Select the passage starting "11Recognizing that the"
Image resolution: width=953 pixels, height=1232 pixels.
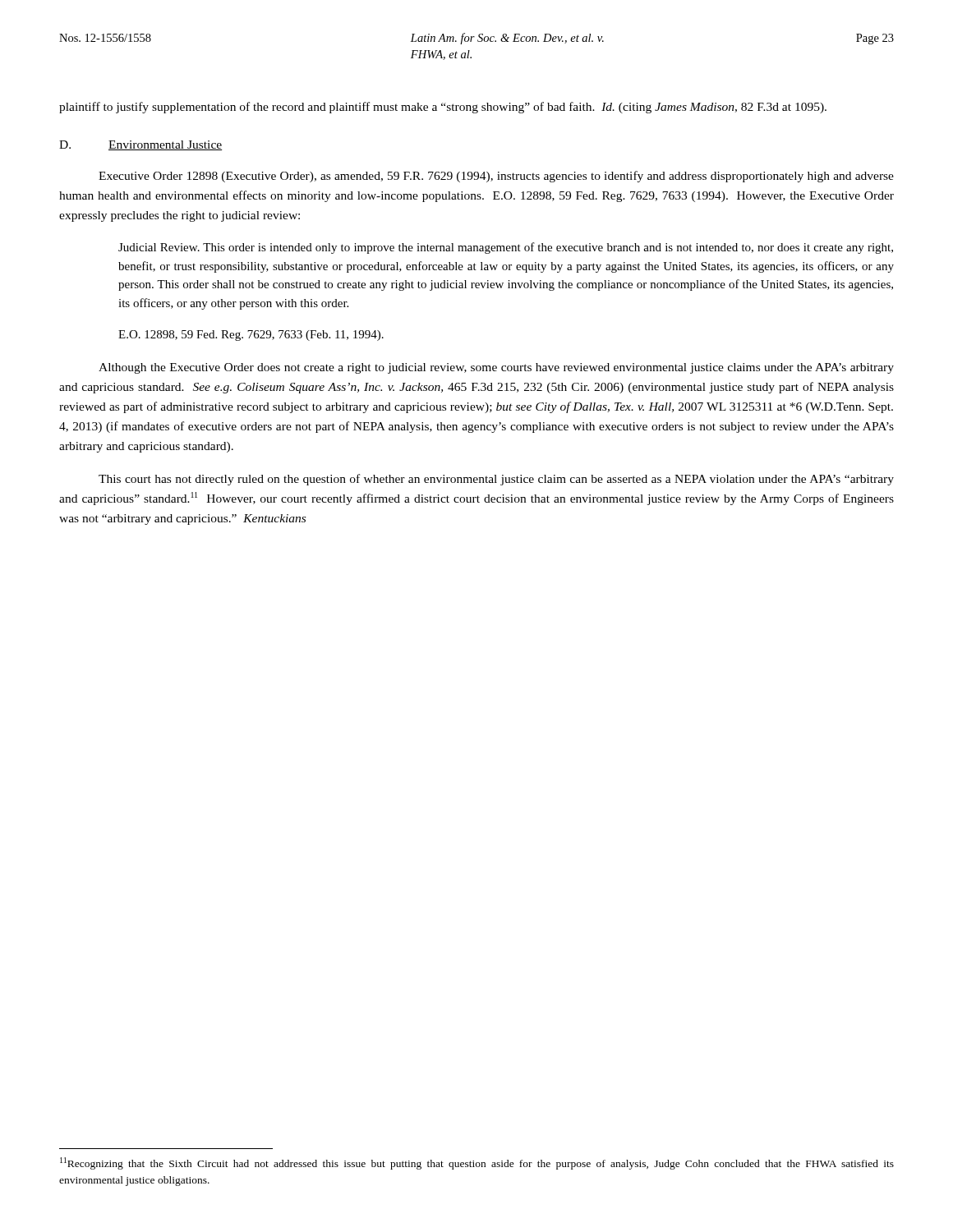(x=476, y=1168)
